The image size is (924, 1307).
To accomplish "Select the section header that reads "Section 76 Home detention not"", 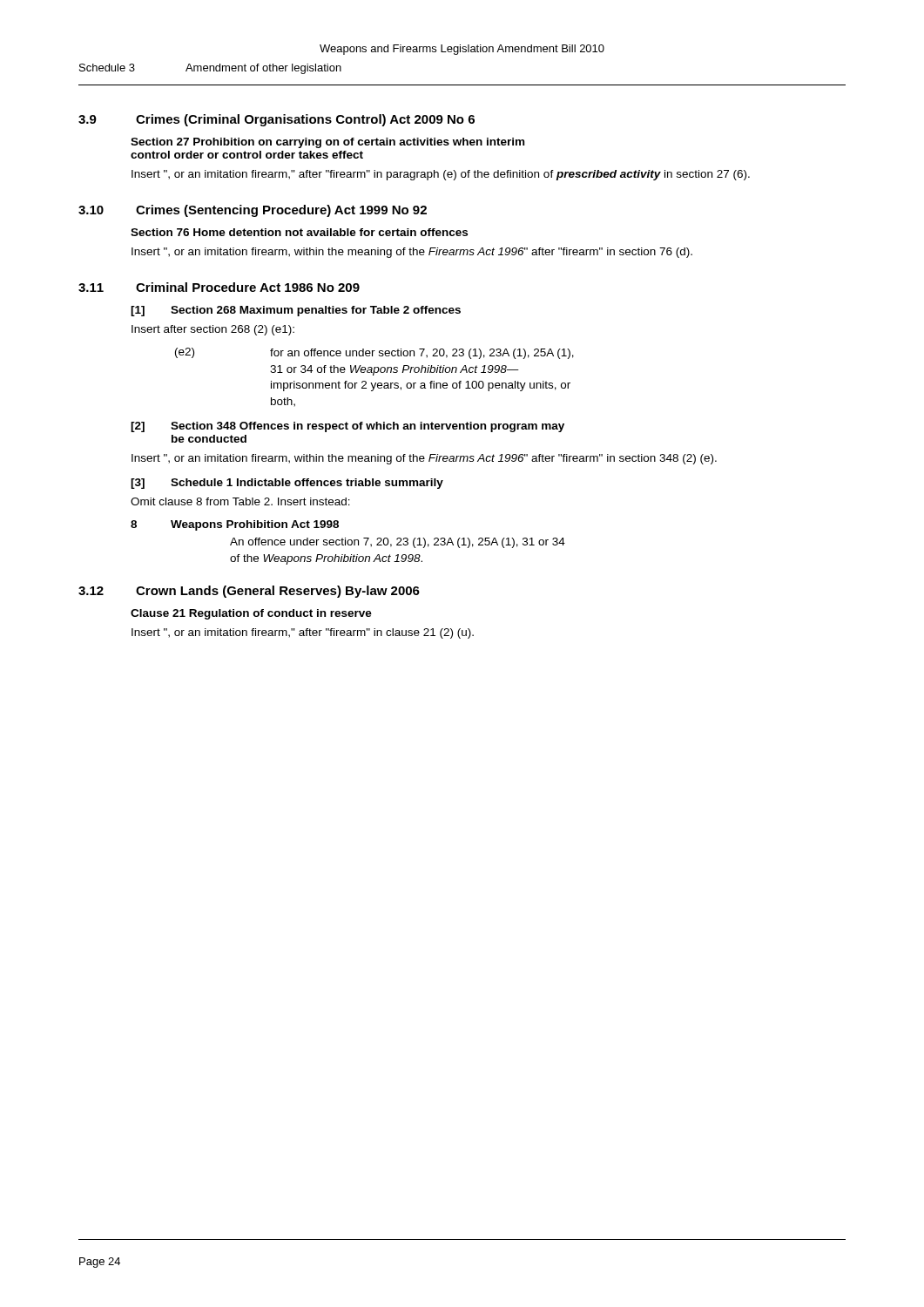I will 300,232.
